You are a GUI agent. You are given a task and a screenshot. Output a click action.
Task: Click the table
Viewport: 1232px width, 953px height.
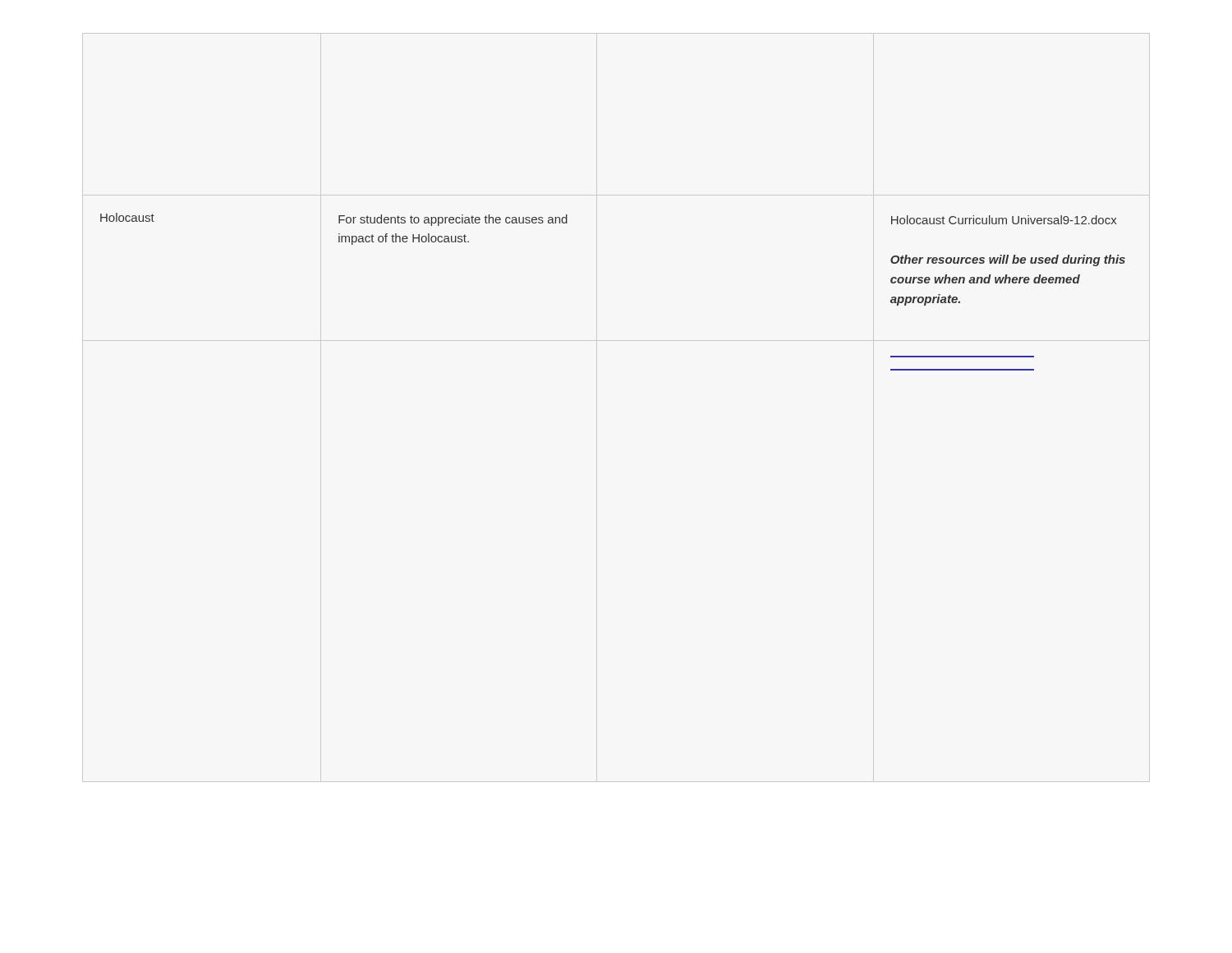click(x=616, y=408)
